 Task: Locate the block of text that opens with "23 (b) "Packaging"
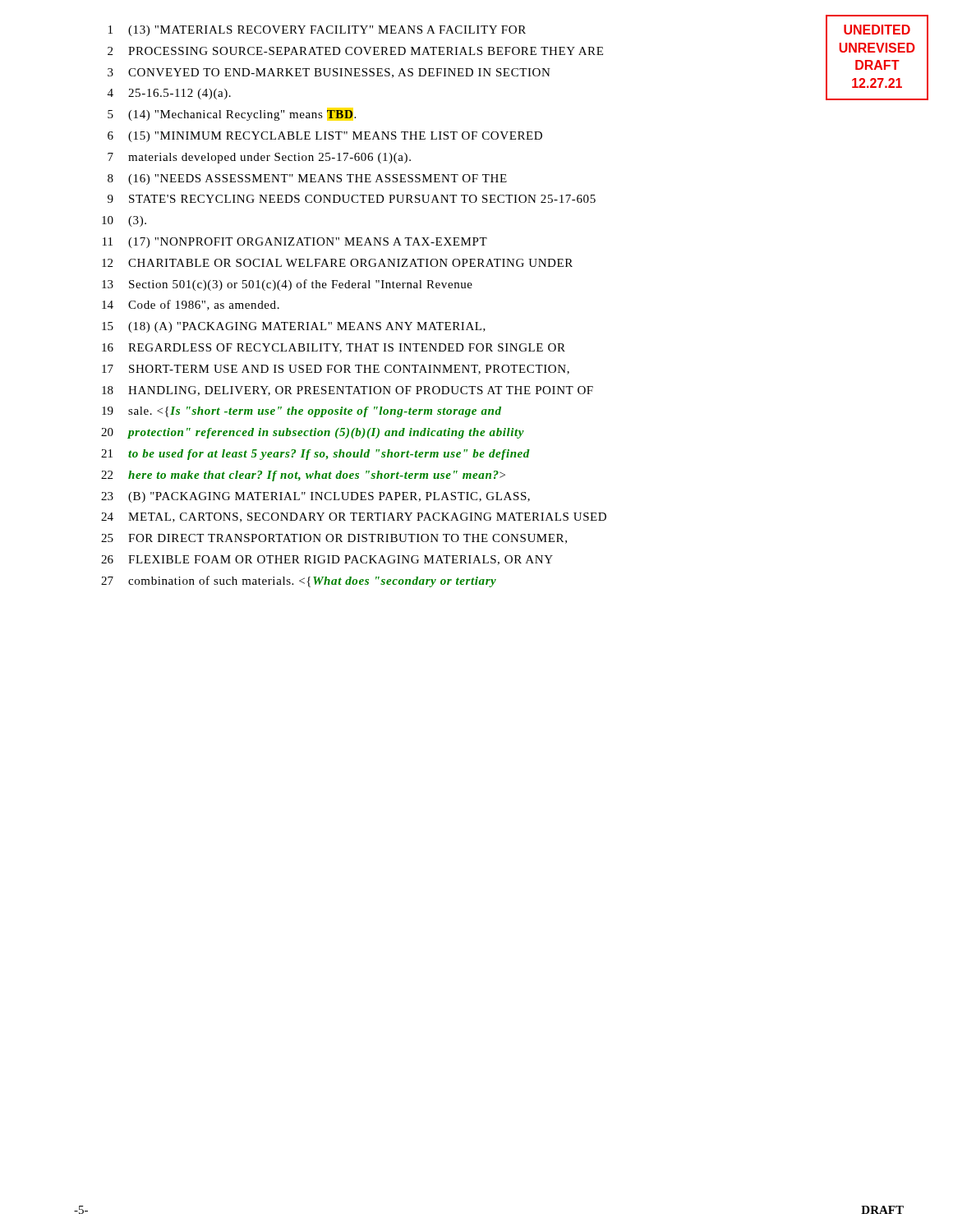(489, 496)
